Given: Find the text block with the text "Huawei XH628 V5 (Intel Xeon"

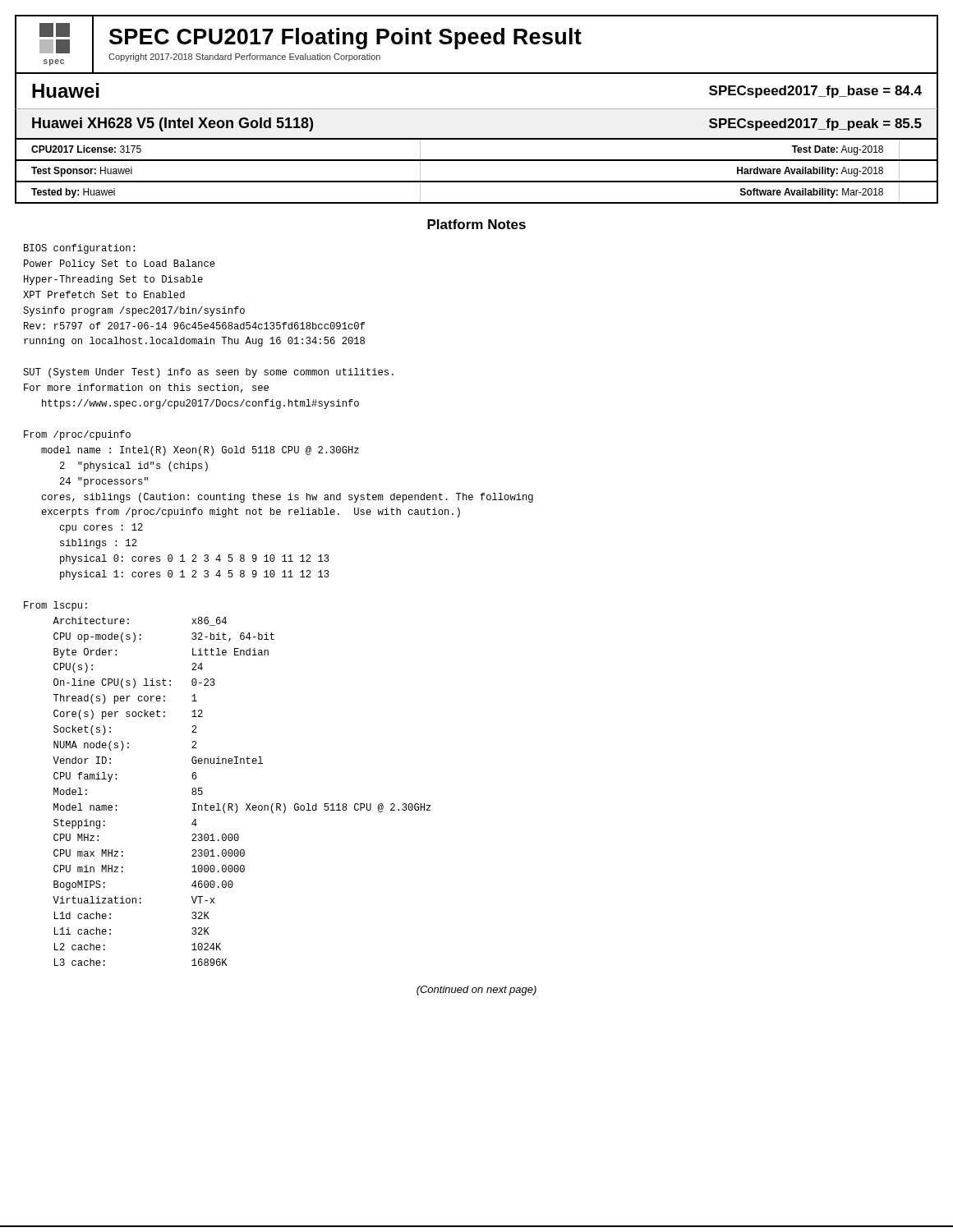Looking at the screenshot, I should tap(173, 123).
